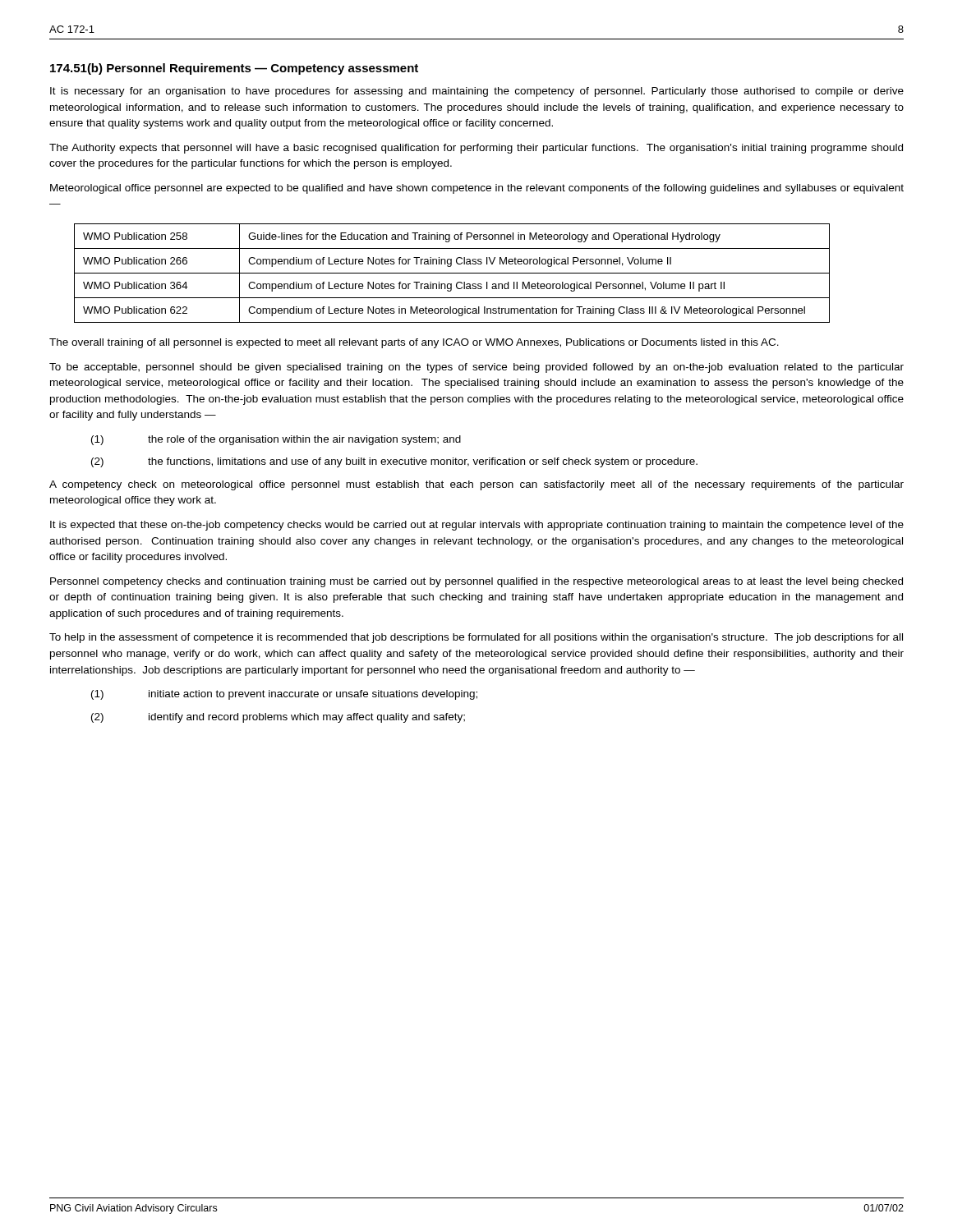Where is the passage that starts "Personnel competency checks and continuation training must be"?
This screenshot has width=953, height=1232.
(476, 597)
